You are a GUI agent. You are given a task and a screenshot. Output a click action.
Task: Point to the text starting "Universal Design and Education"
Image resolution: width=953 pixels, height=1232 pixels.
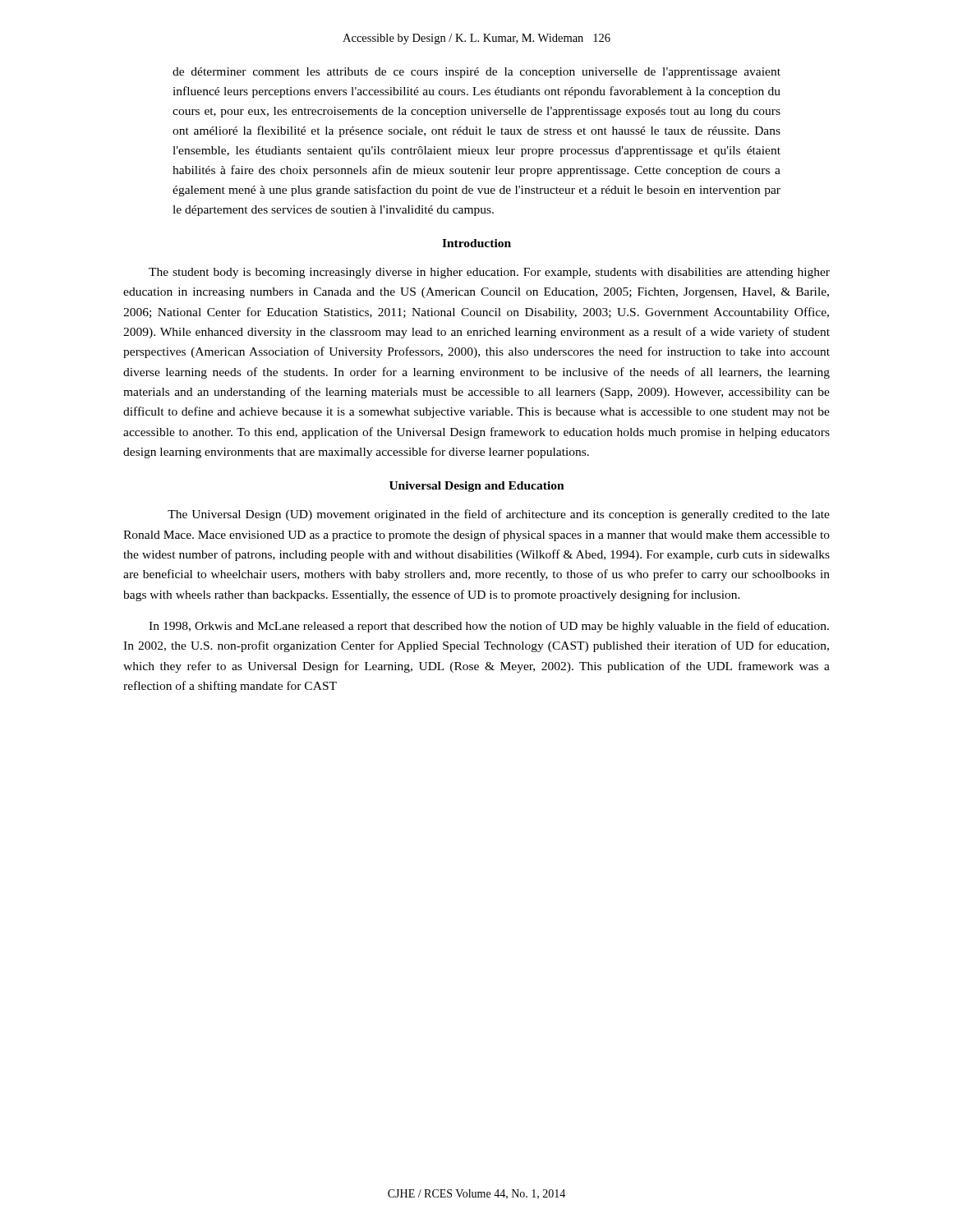[x=476, y=485]
